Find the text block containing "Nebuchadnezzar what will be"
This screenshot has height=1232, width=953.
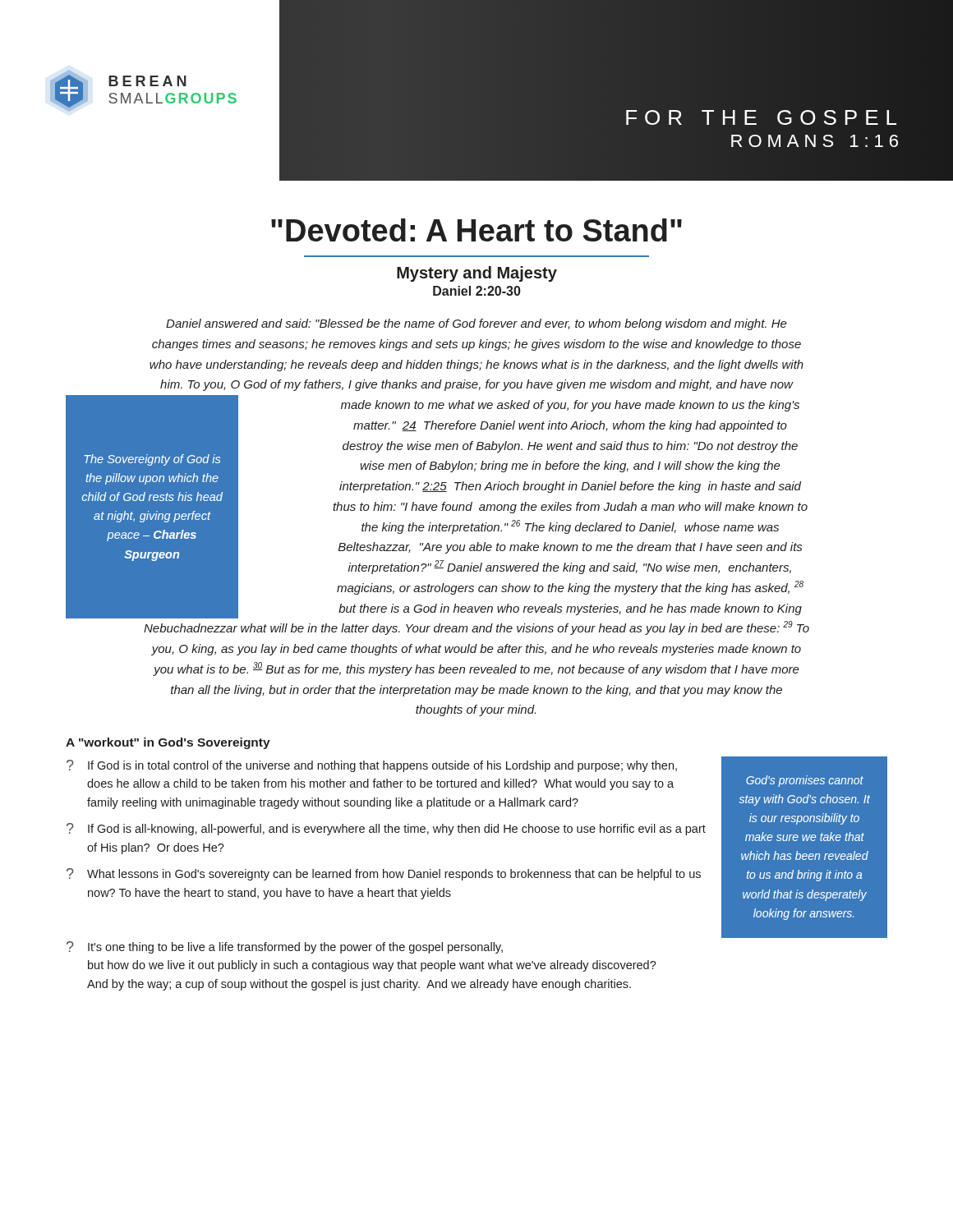[476, 668]
